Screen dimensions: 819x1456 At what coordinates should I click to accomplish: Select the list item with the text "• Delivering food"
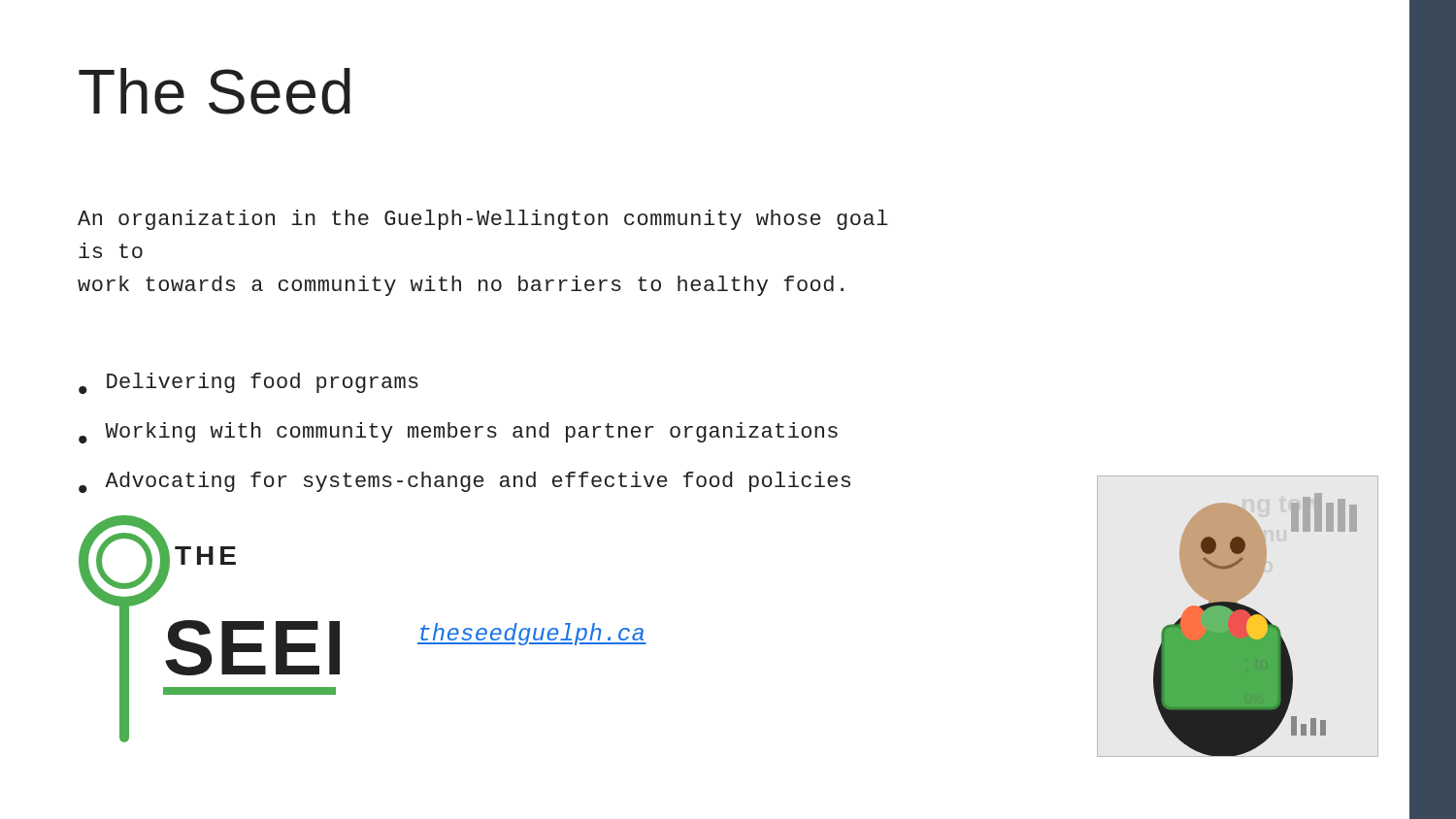coord(249,389)
